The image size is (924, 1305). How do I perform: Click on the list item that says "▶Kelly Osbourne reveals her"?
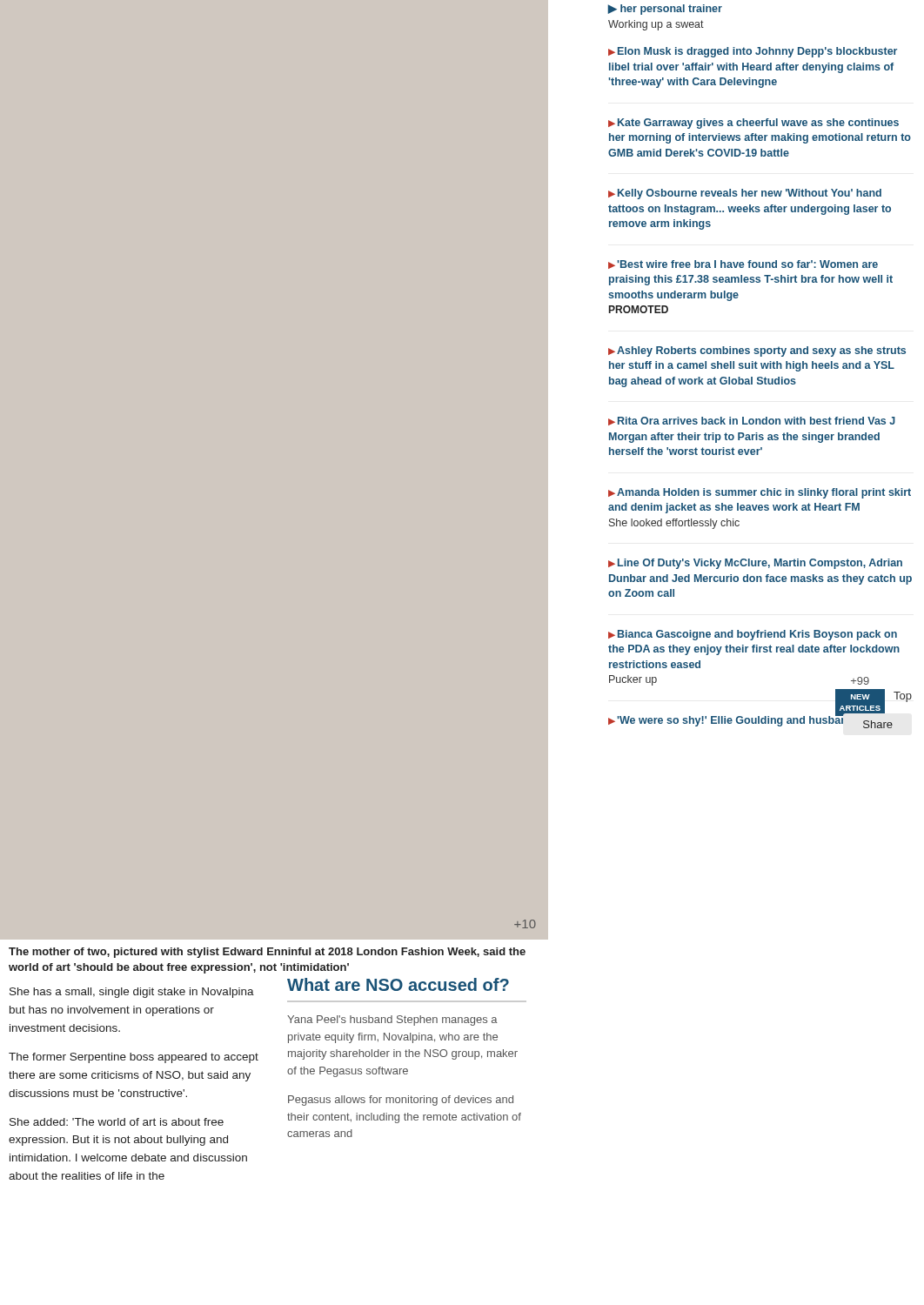[x=750, y=208]
